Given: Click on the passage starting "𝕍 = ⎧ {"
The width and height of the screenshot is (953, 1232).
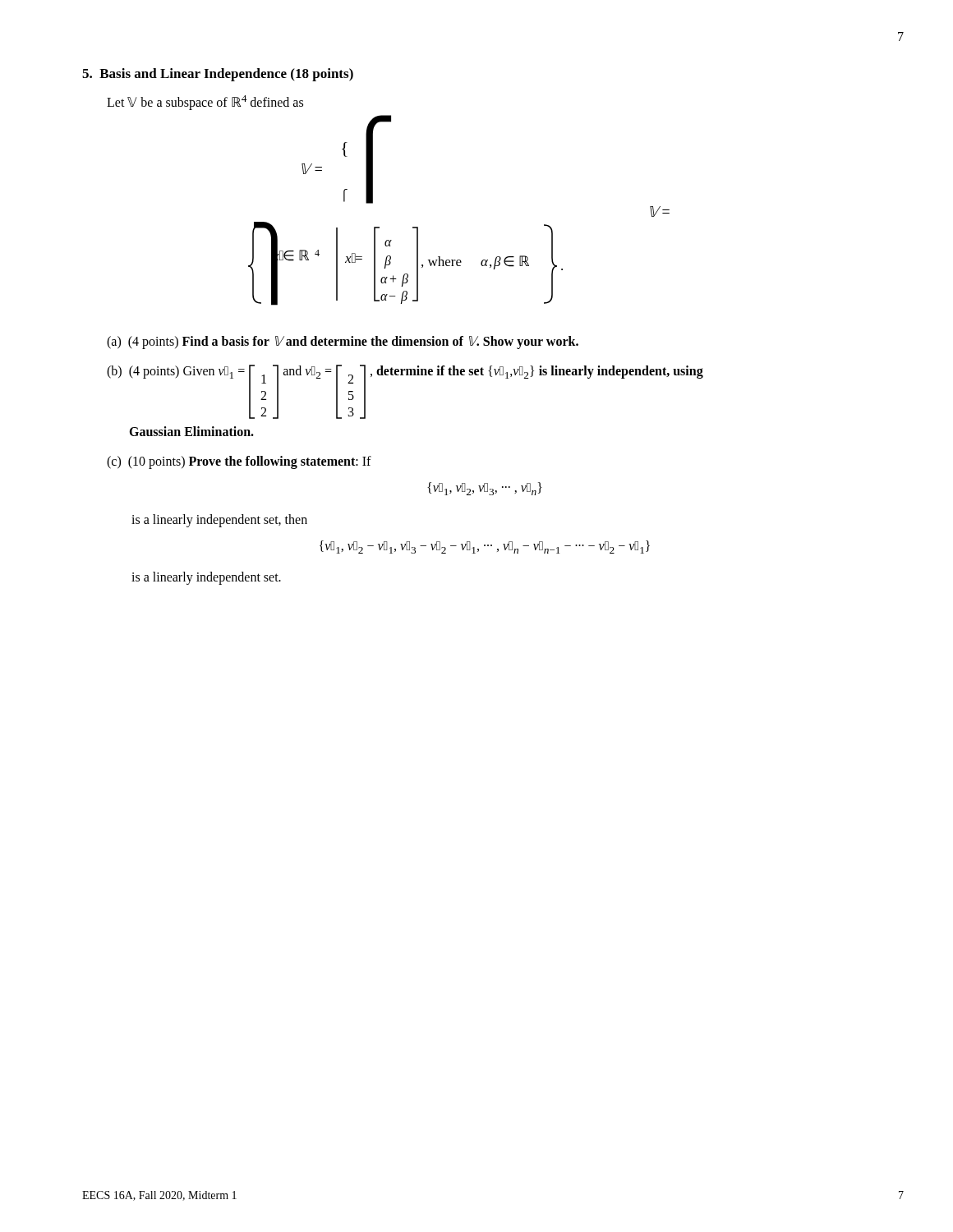Looking at the screenshot, I should point(485,217).
